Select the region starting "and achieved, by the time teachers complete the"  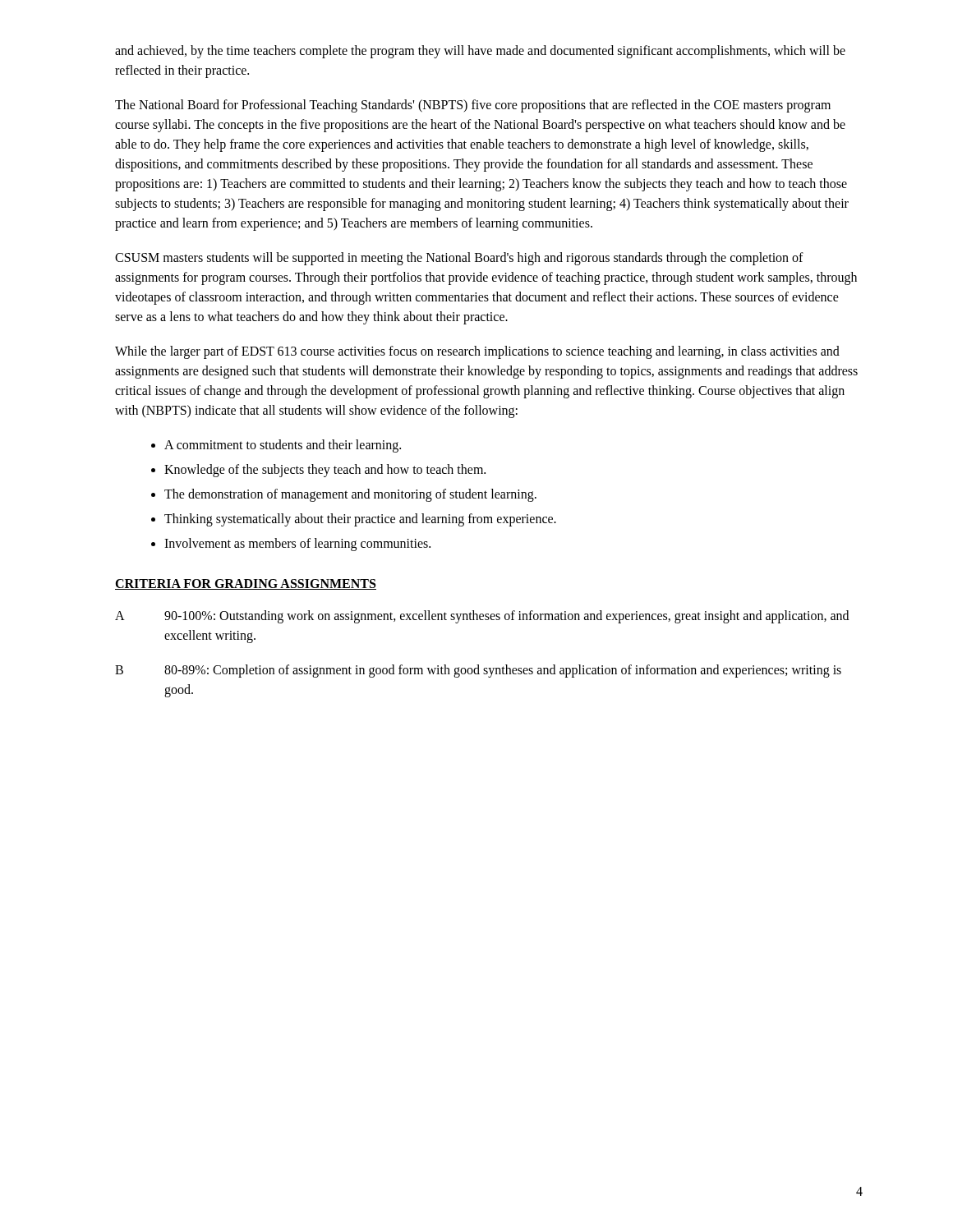click(x=480, y=60)
